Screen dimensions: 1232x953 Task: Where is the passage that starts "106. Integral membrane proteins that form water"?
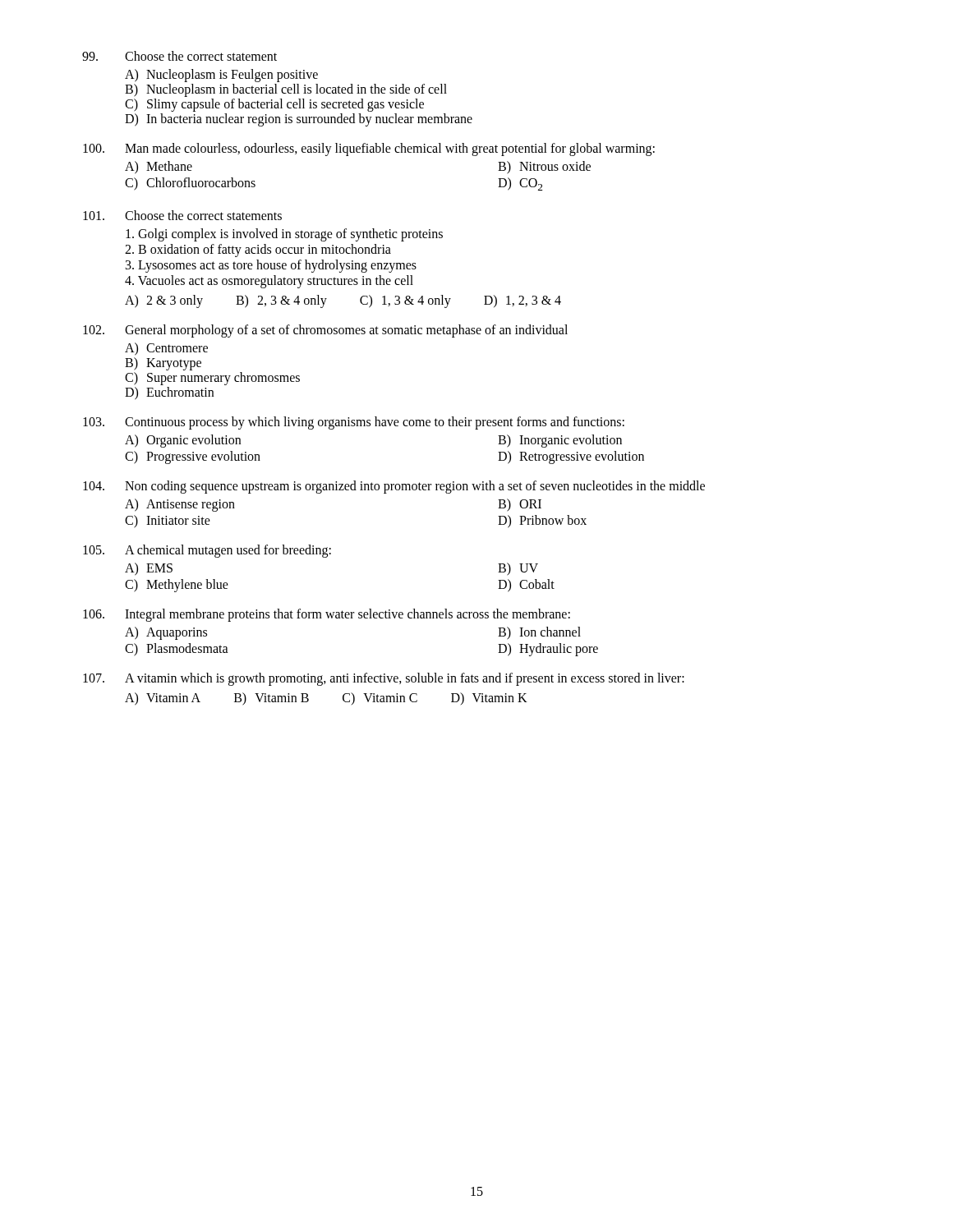click(x=327, y=615)
